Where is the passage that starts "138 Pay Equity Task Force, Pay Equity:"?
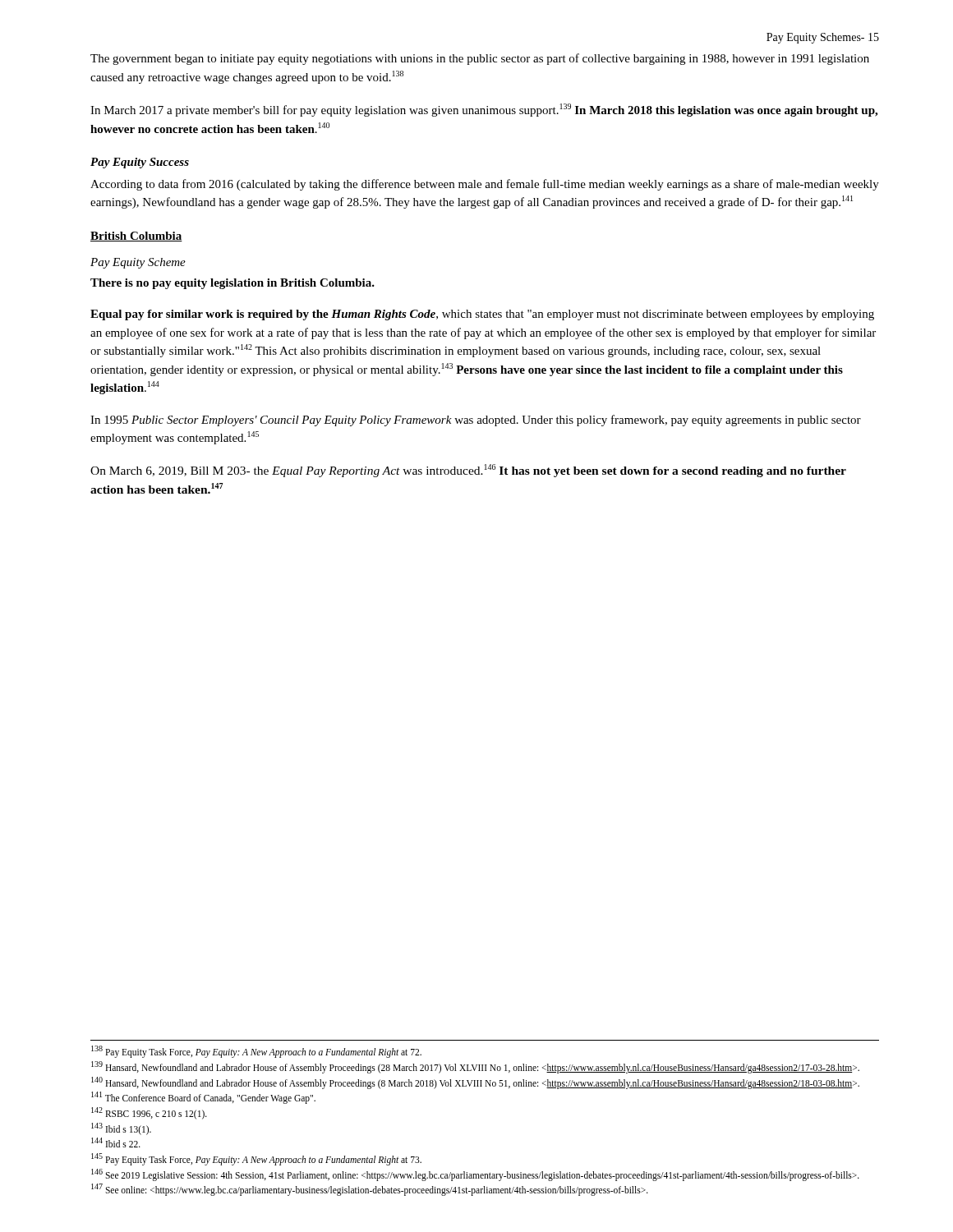Viewport: 953px width, 1232px height. coord(256,1052)
